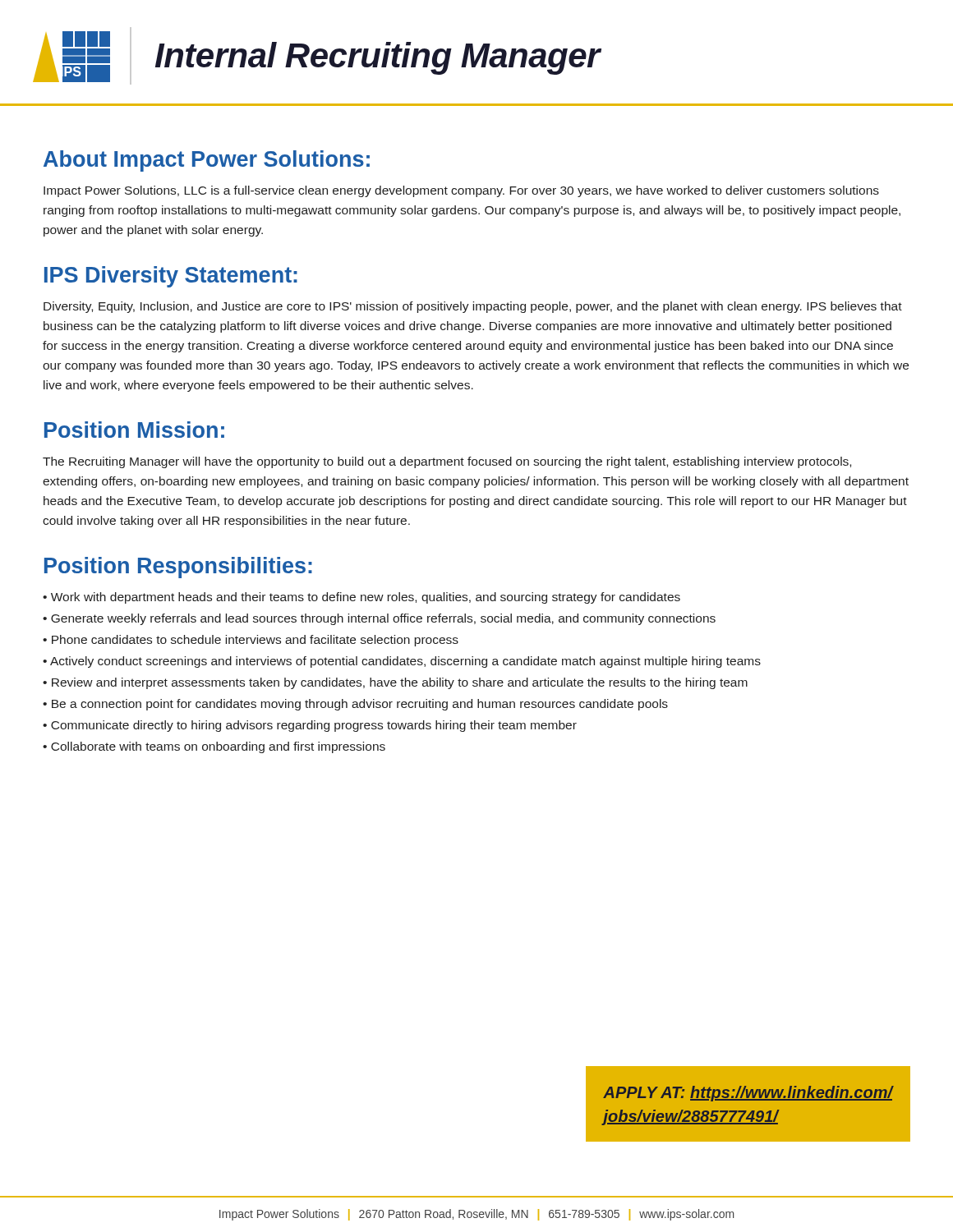The height and width of the screenshot is (1232, 953).
Task: Click the passage that begins "• Actively conduct"
Action: pos(402,661)
